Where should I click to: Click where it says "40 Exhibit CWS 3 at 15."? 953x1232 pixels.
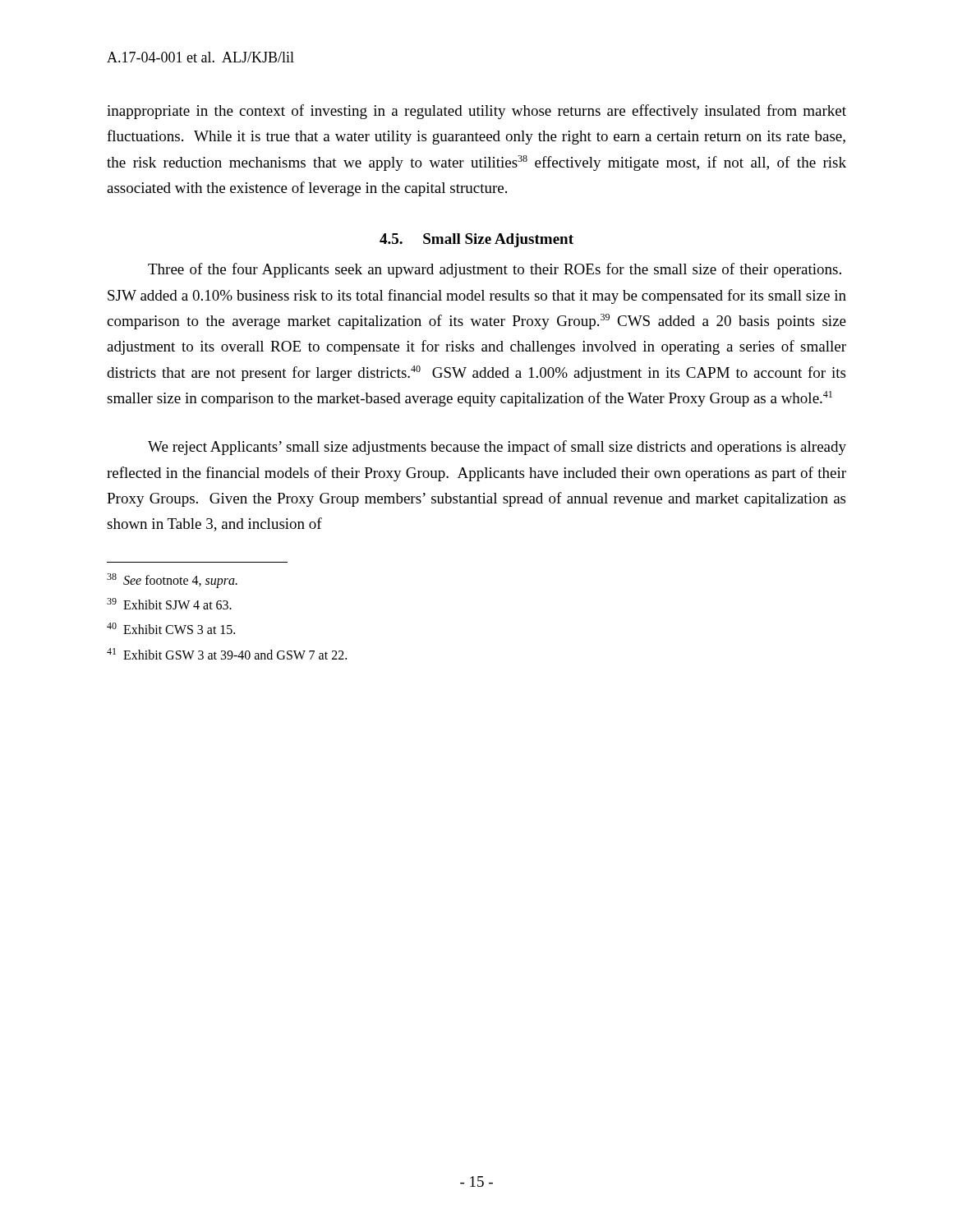coord(171,629)
